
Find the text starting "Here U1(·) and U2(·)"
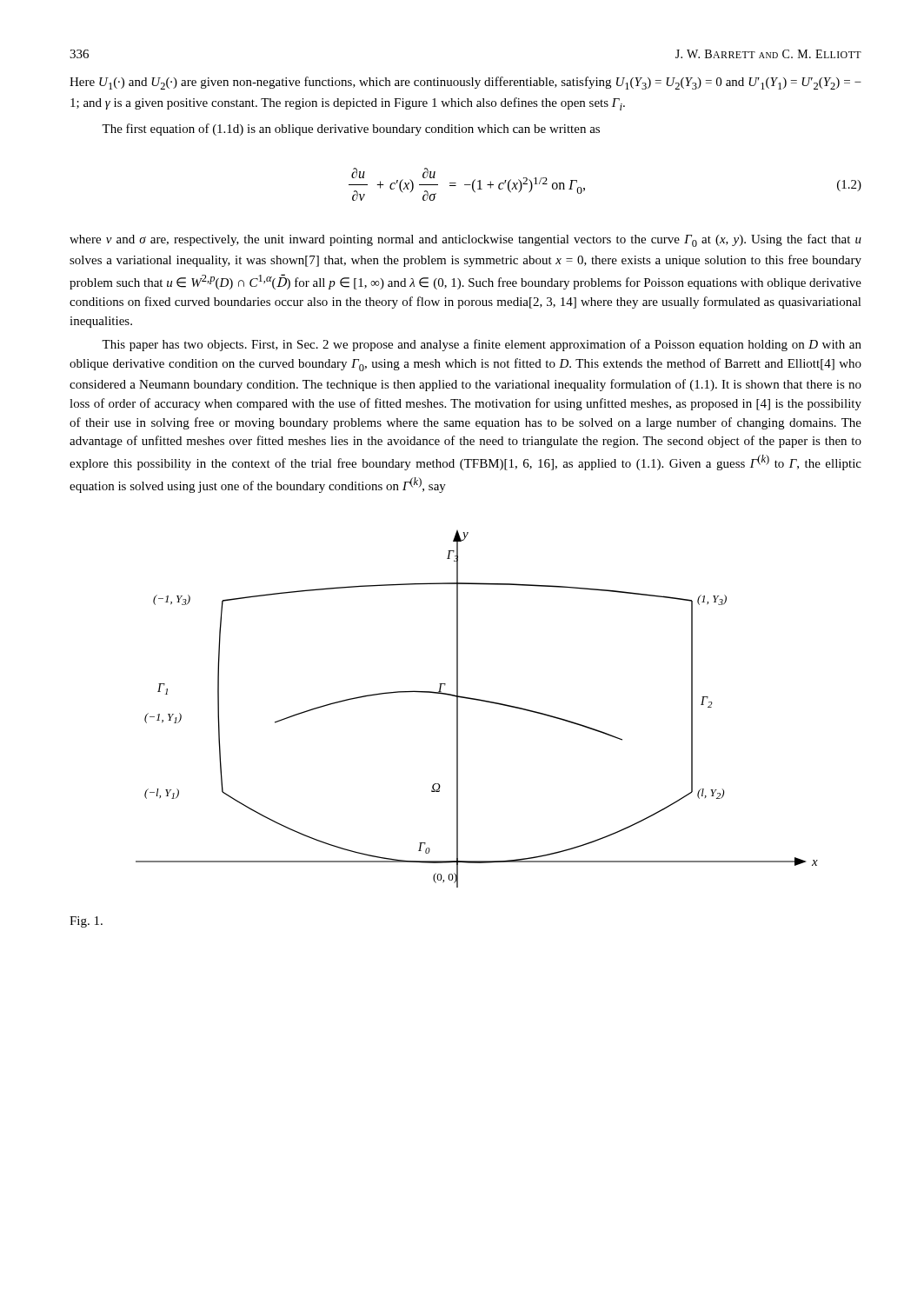click(466, 94)
